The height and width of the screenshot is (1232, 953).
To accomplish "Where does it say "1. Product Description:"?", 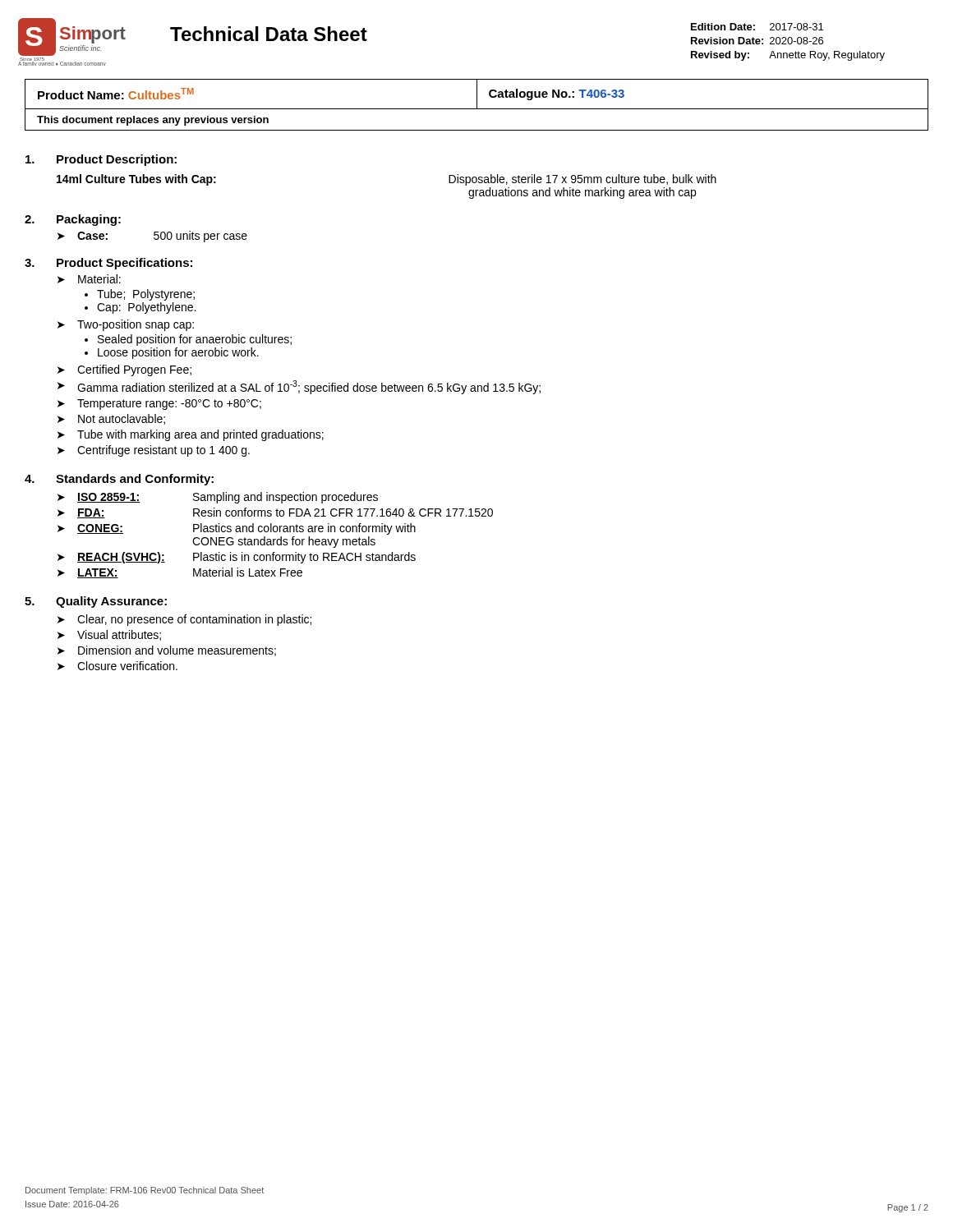I will 101,159.
